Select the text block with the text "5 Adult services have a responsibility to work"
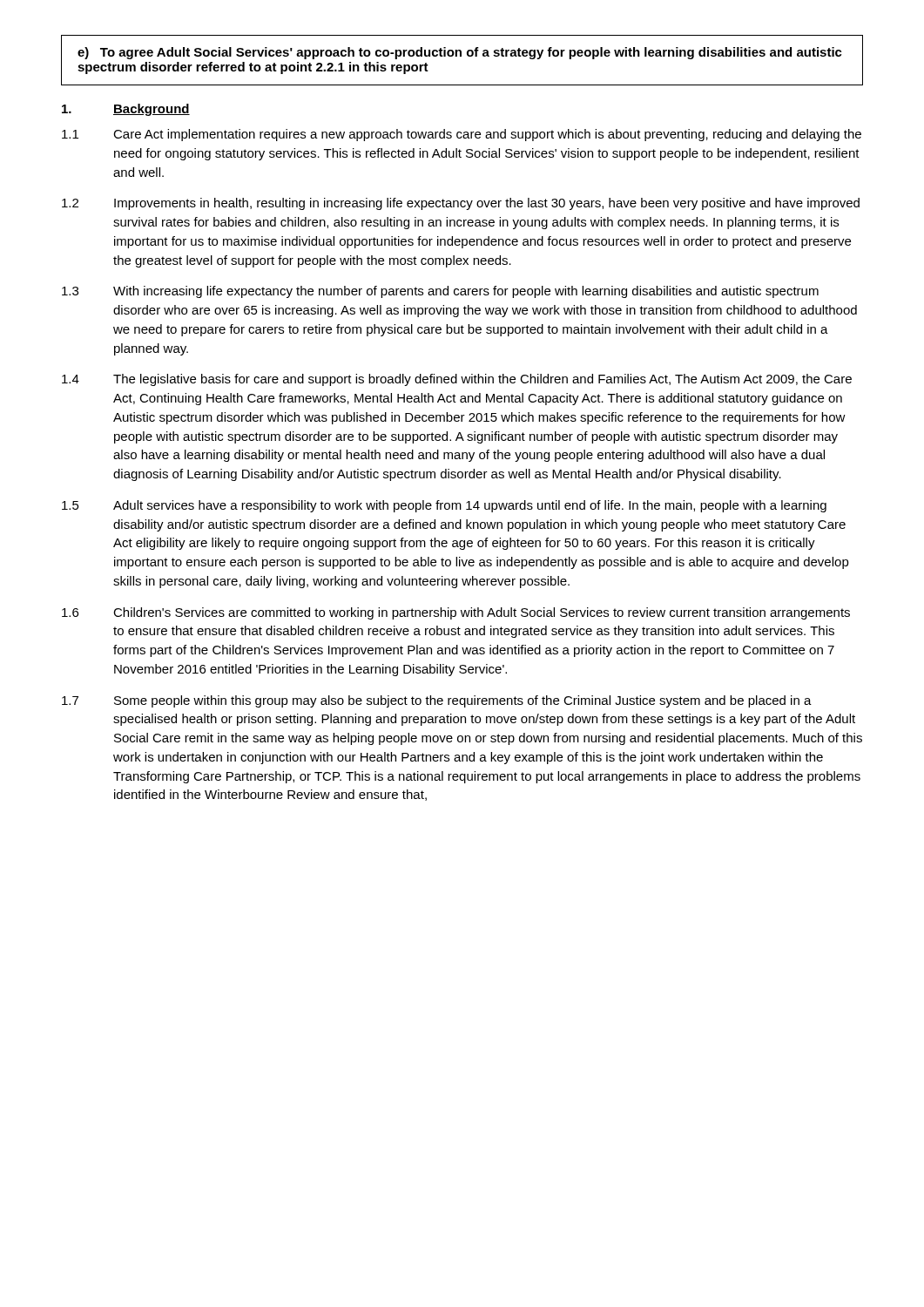Screen dimensions: 1307x924 (462, 543)
